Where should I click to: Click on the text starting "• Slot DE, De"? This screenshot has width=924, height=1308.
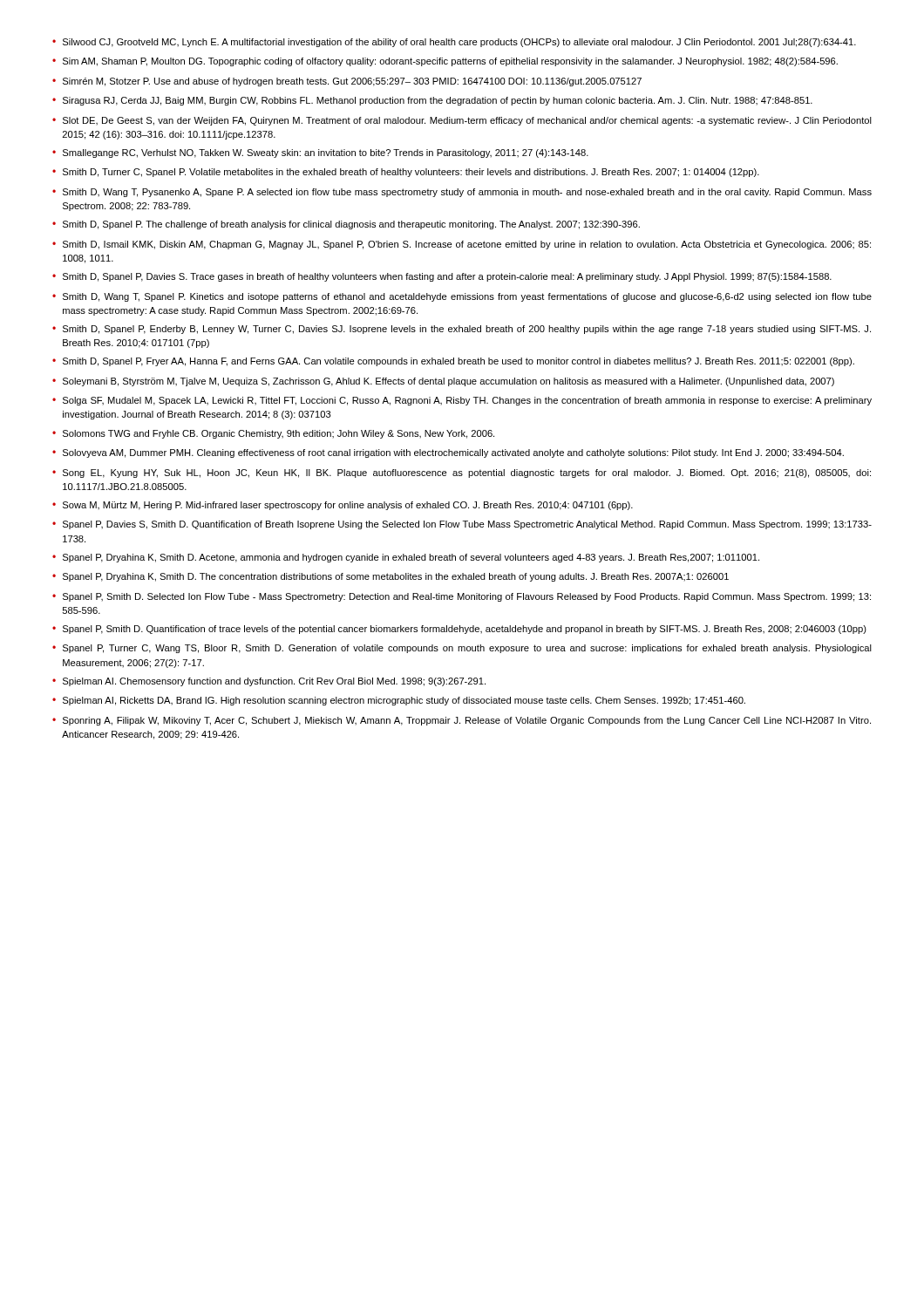[x=462, y=127]
